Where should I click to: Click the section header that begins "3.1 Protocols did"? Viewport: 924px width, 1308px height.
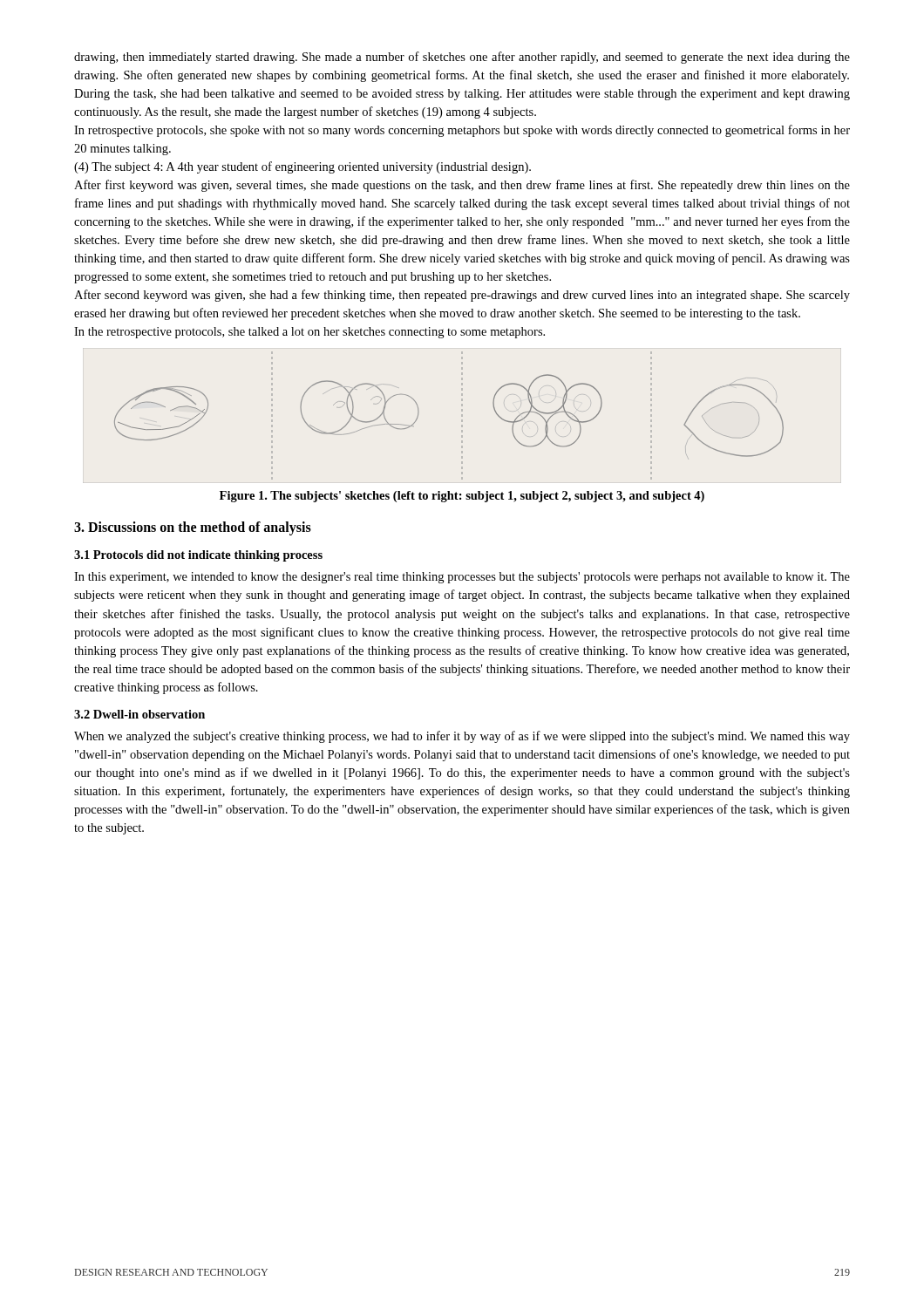pos(198,555)
